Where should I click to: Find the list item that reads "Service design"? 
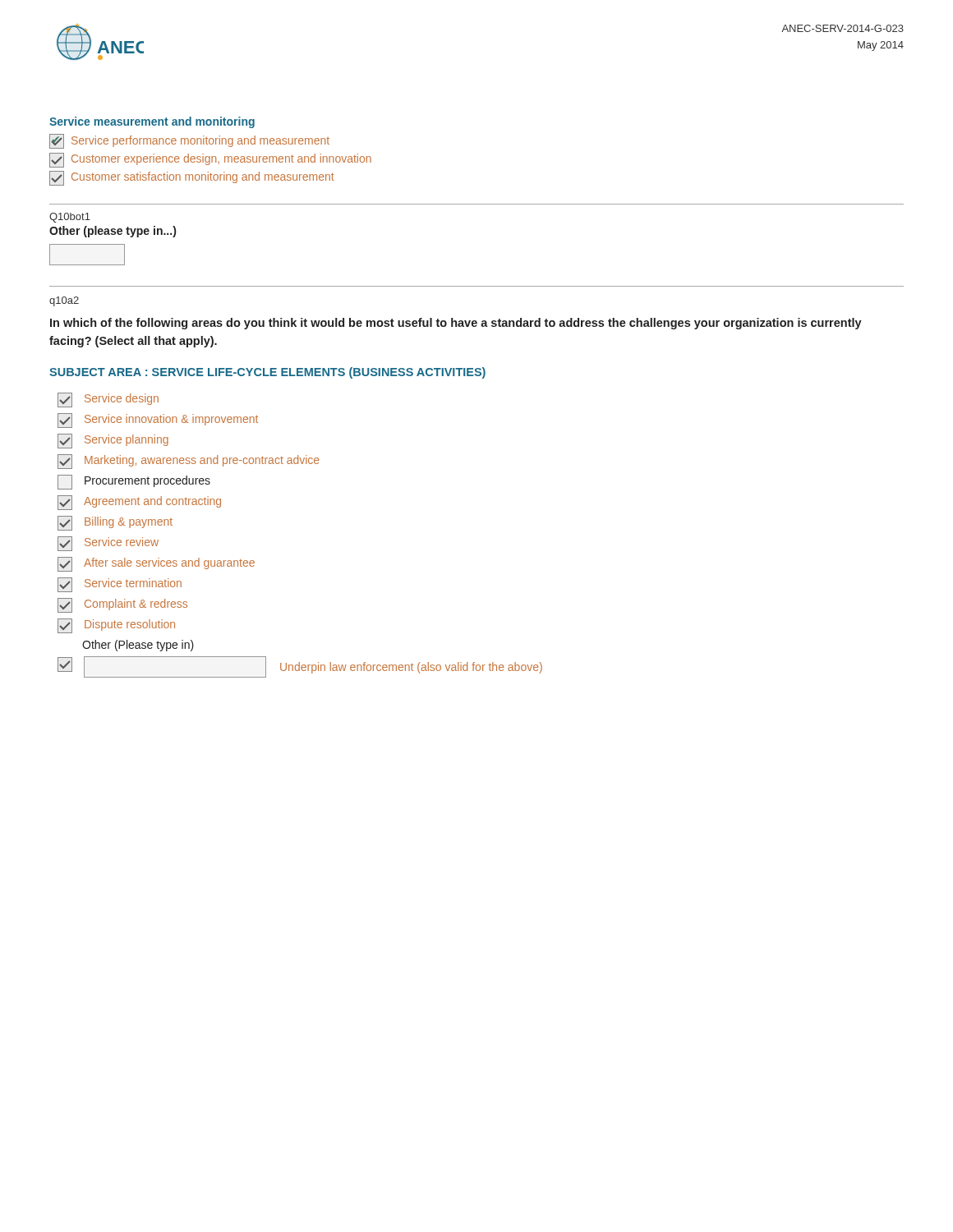[108, 399]
